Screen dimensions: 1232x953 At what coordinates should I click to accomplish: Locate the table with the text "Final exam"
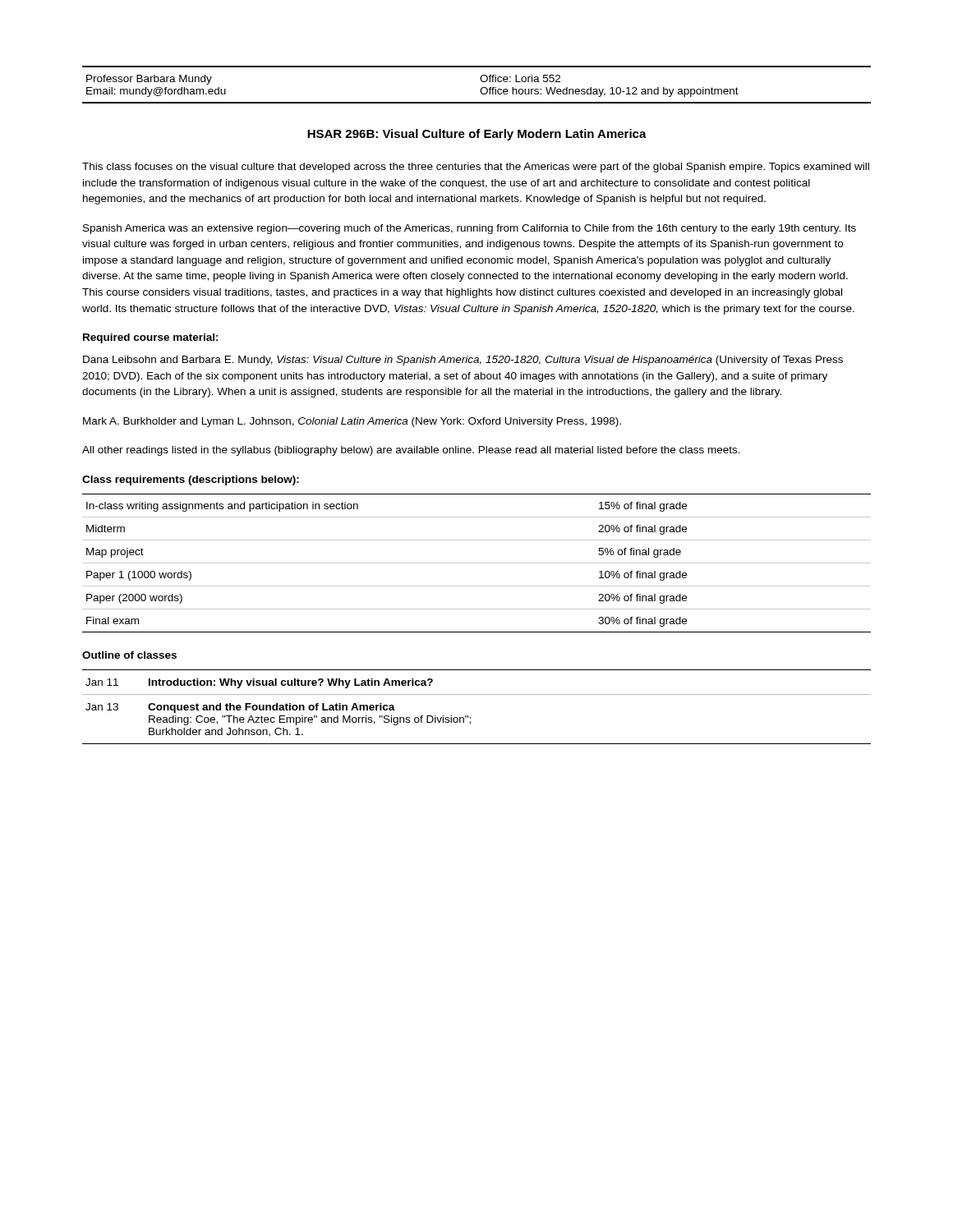476,563
